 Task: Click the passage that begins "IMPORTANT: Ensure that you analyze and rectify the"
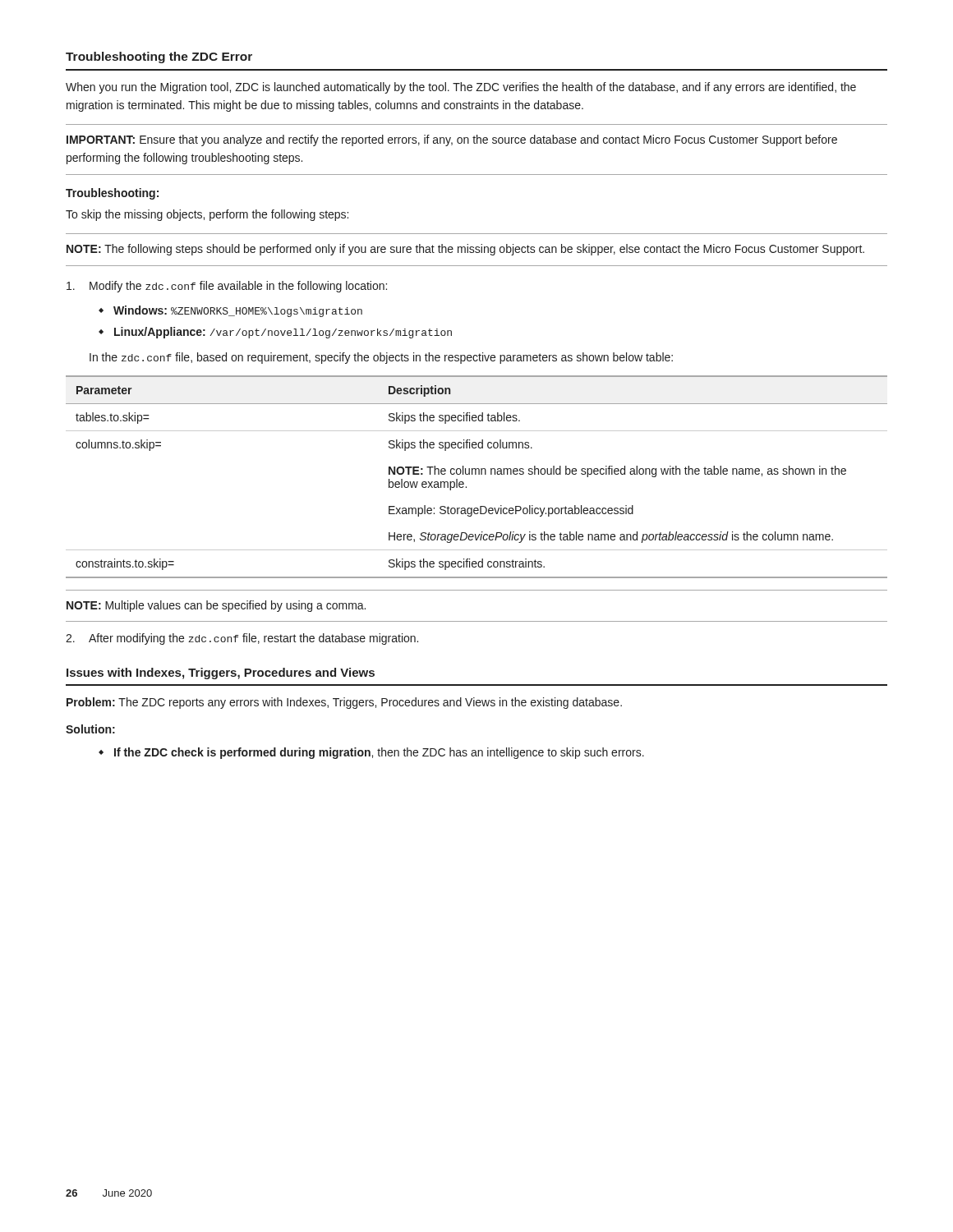(x=452, y=149)
